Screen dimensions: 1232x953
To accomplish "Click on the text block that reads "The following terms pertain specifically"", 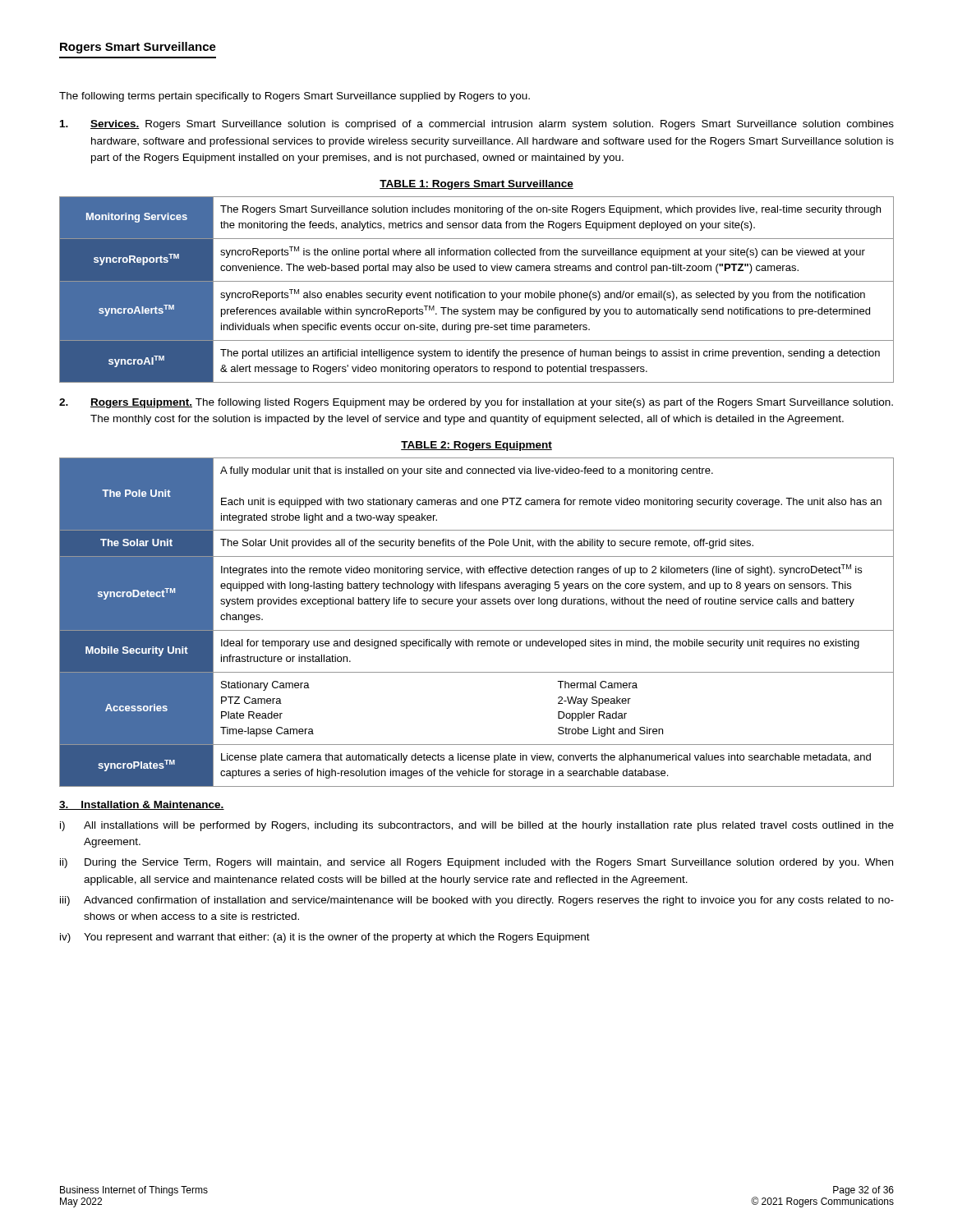I will pos(295,96).
